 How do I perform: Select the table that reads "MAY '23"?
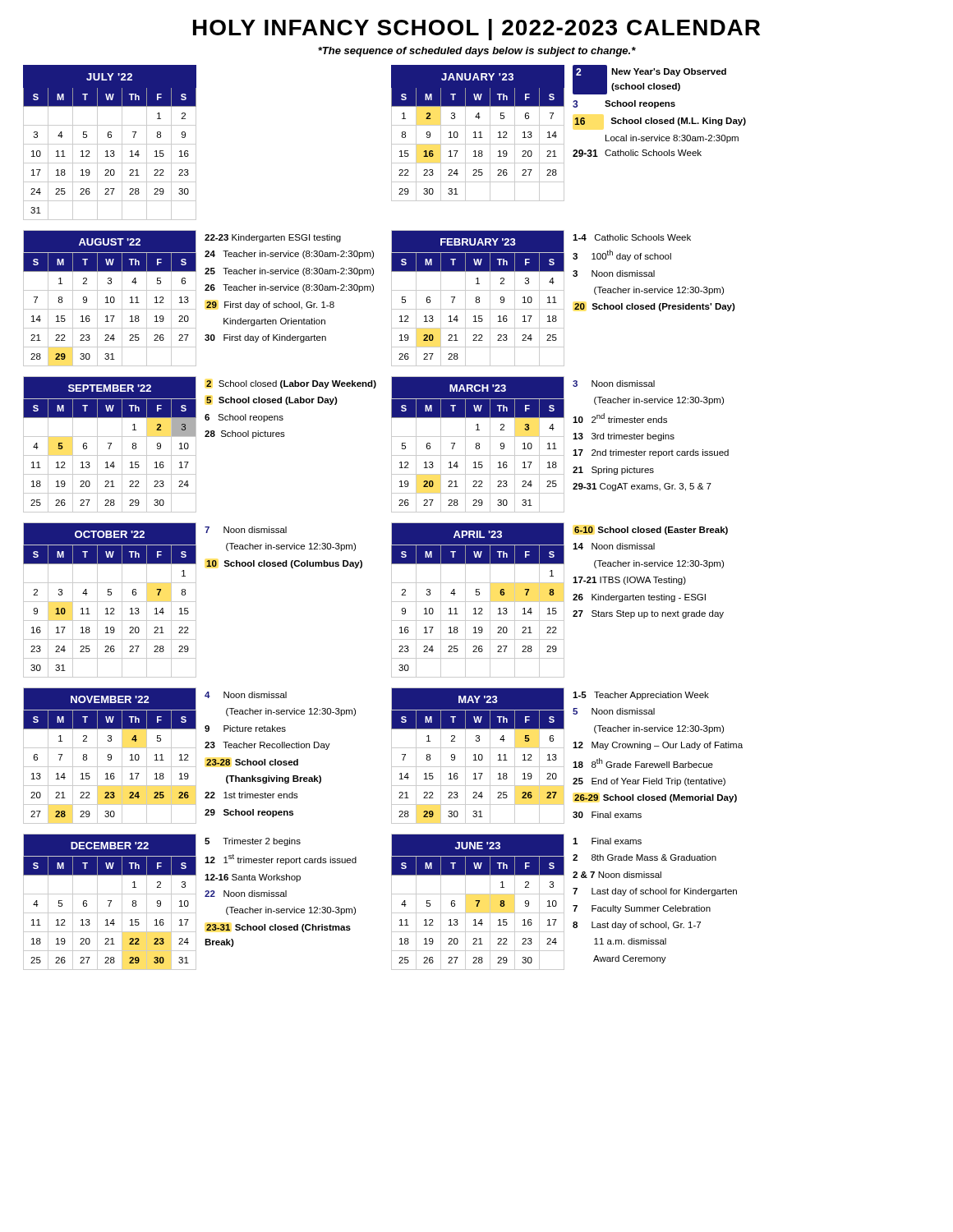661,756
